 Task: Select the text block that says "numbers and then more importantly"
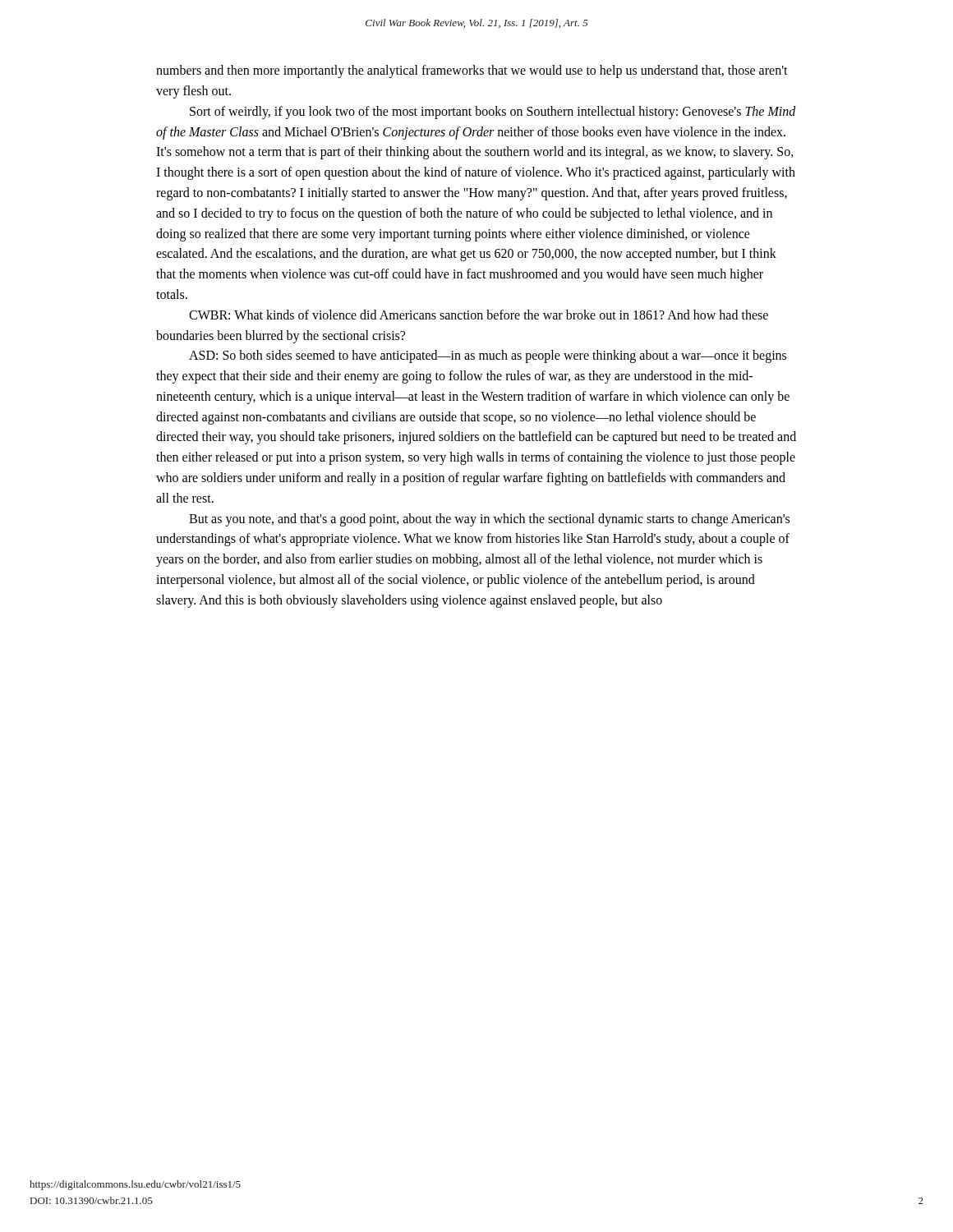coord(476,81)
